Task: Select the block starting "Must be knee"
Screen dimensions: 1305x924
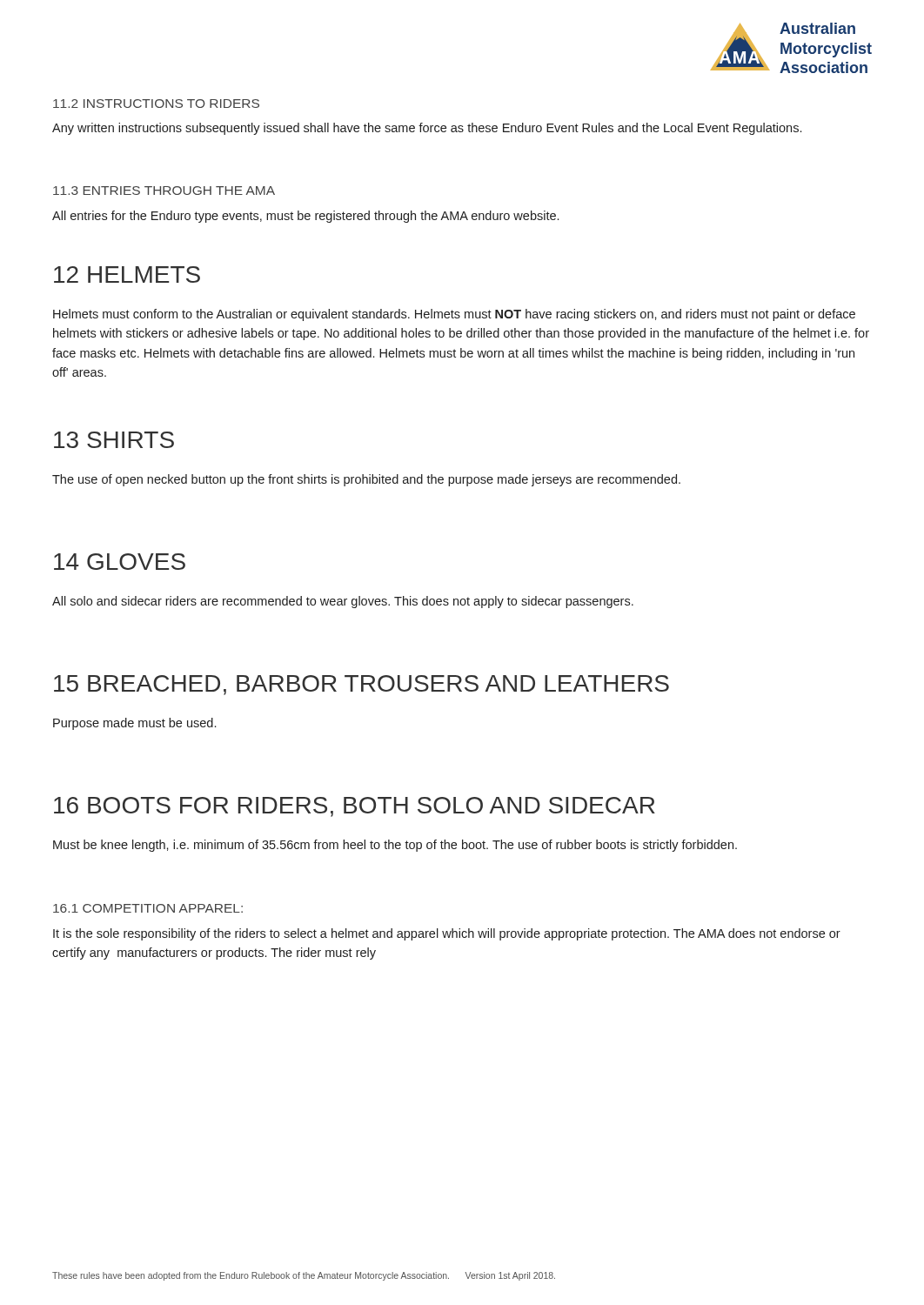Action: 462,845
